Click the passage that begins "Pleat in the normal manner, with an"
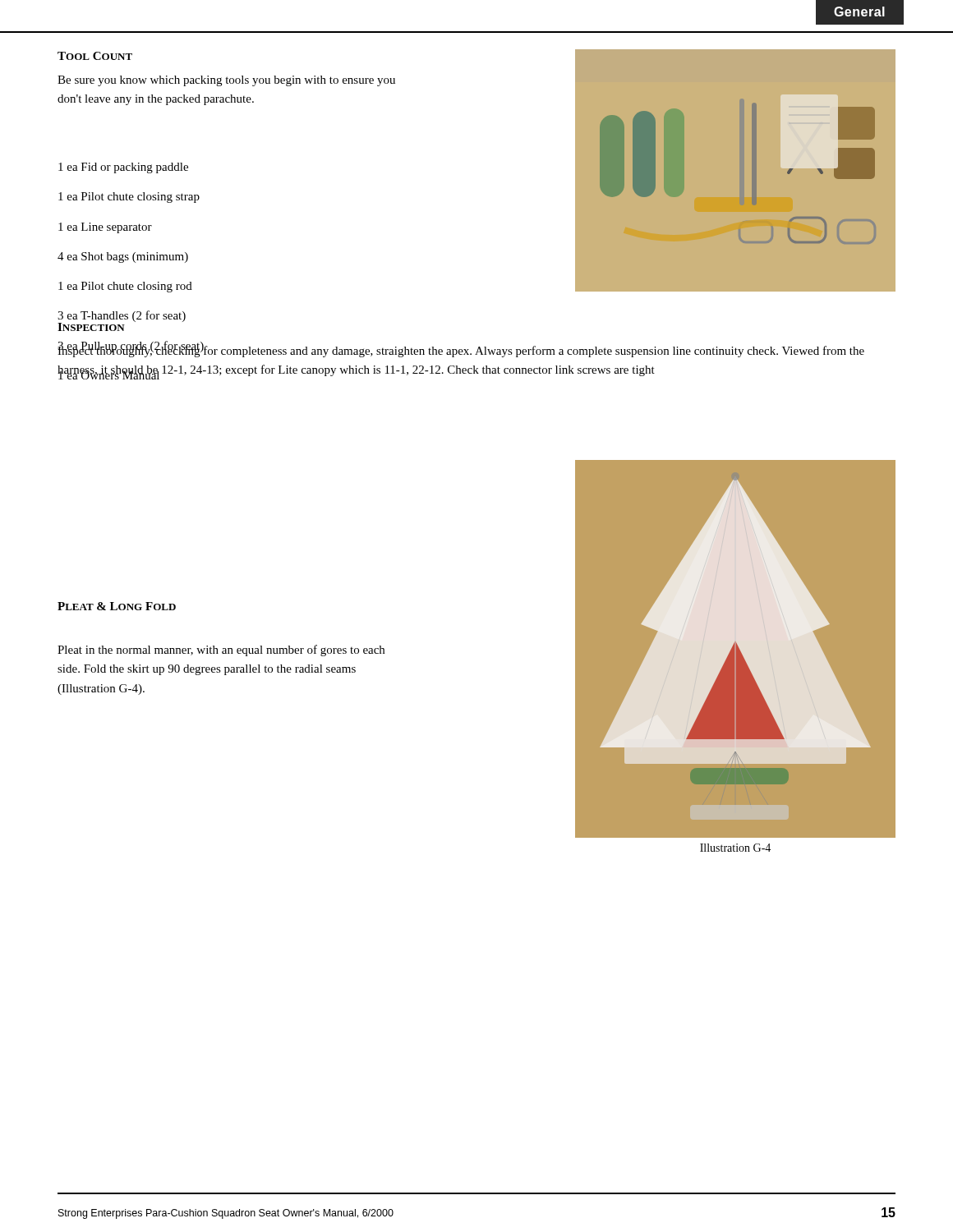The height and width of the screenshot is (1232, 953). point(221,669)
